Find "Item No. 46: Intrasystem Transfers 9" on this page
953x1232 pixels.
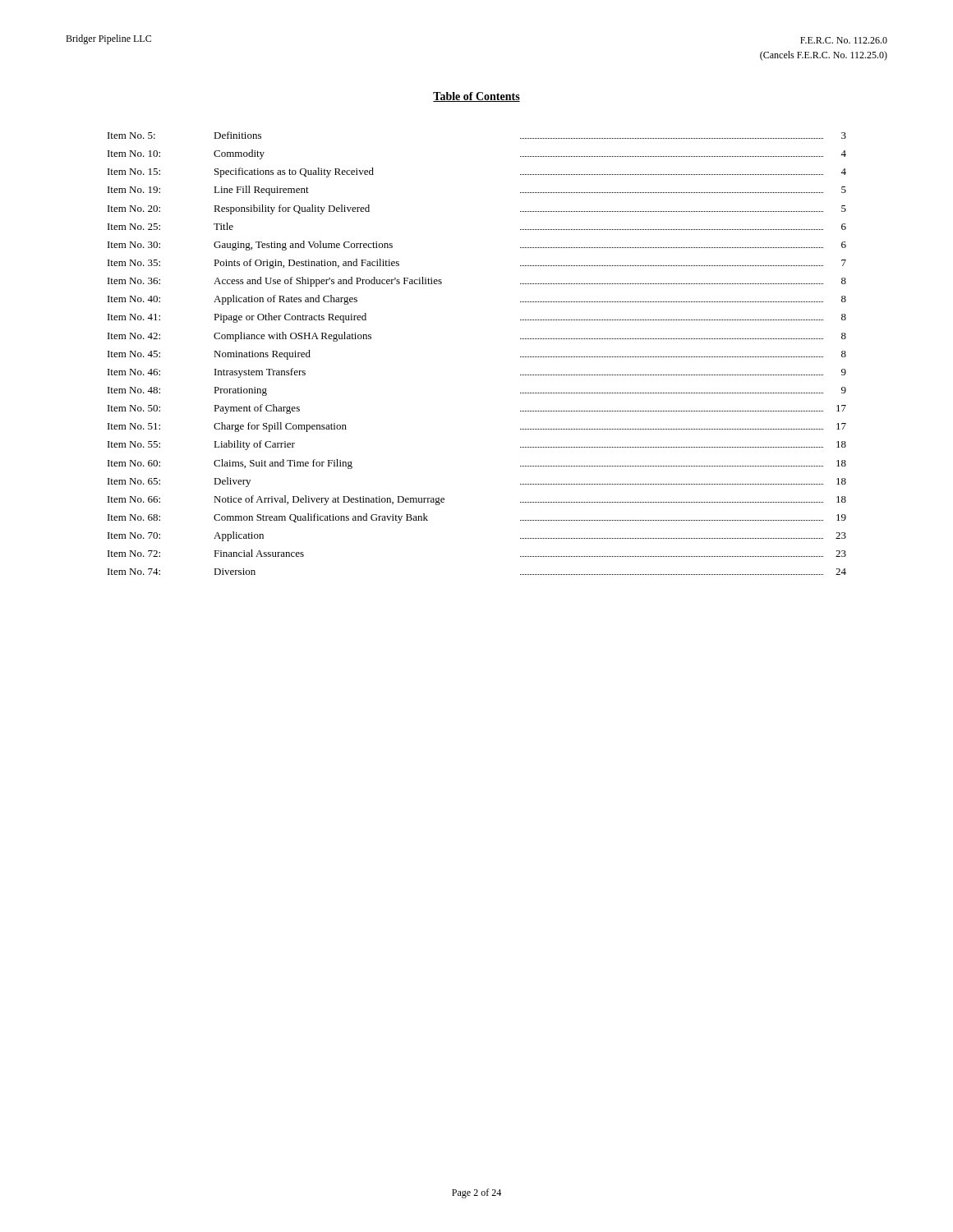(x=134, y=372)
